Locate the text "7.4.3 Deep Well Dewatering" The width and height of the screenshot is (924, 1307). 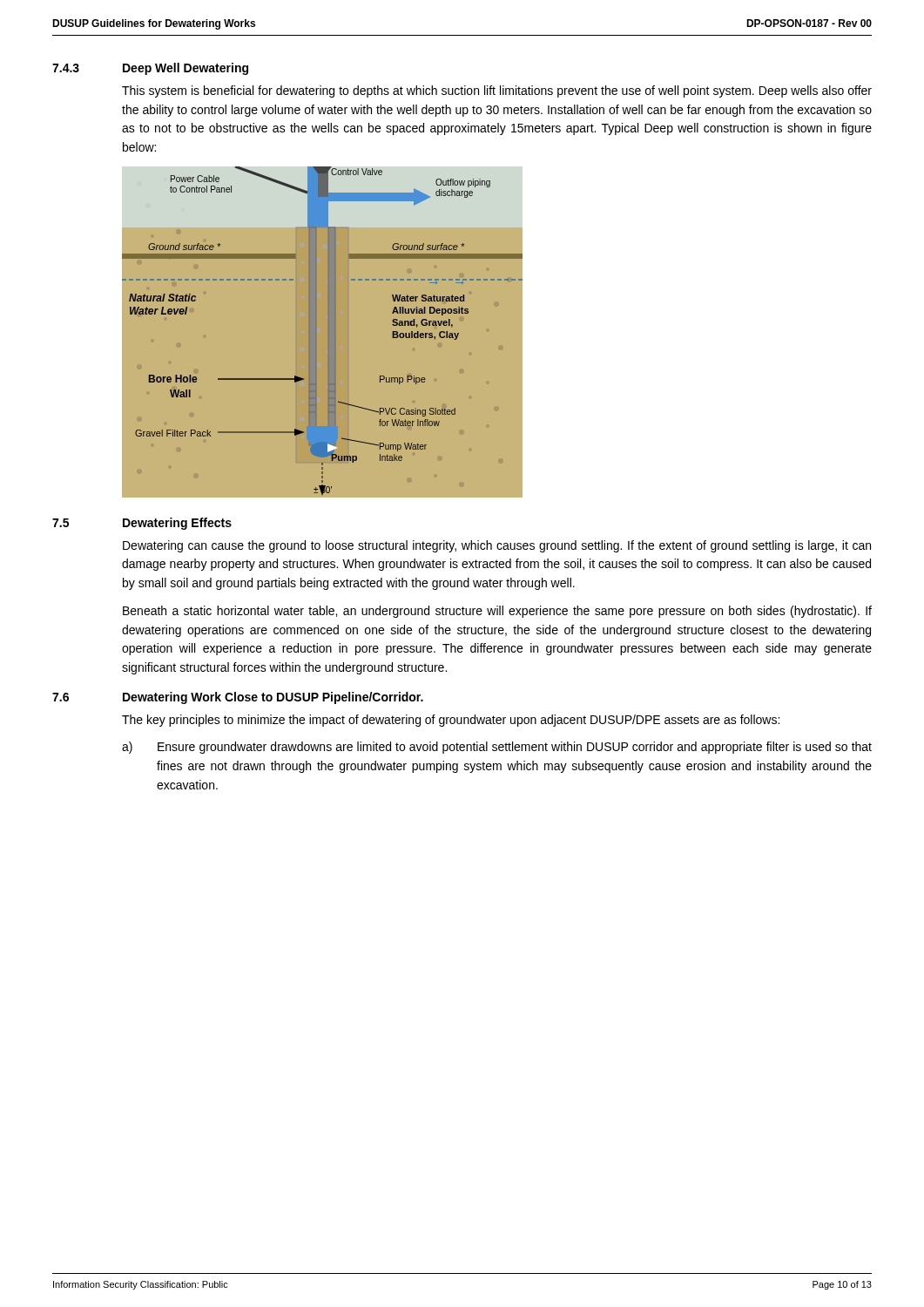click(x=151, y=68)
